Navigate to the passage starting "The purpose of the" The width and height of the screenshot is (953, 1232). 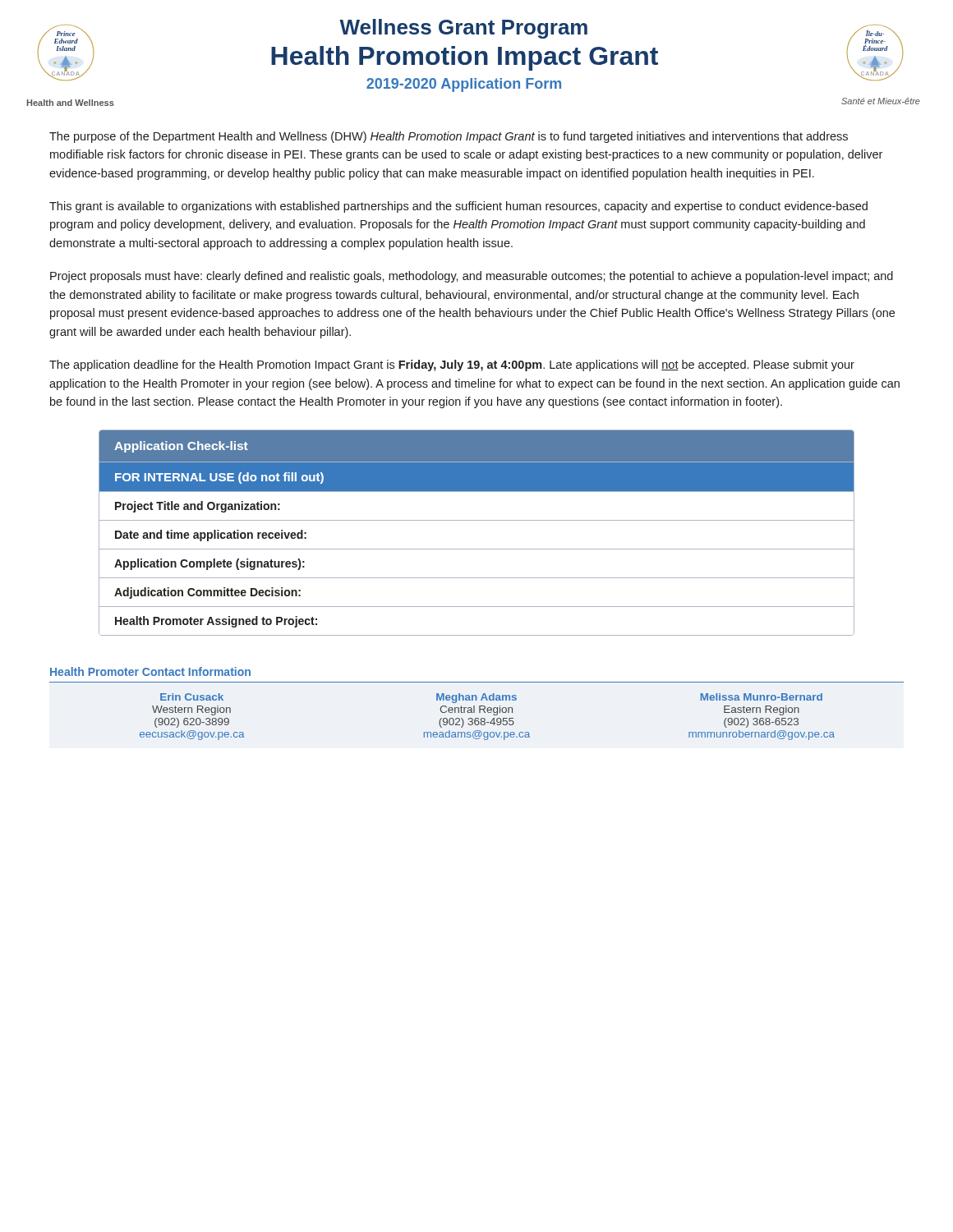(476, 155)
